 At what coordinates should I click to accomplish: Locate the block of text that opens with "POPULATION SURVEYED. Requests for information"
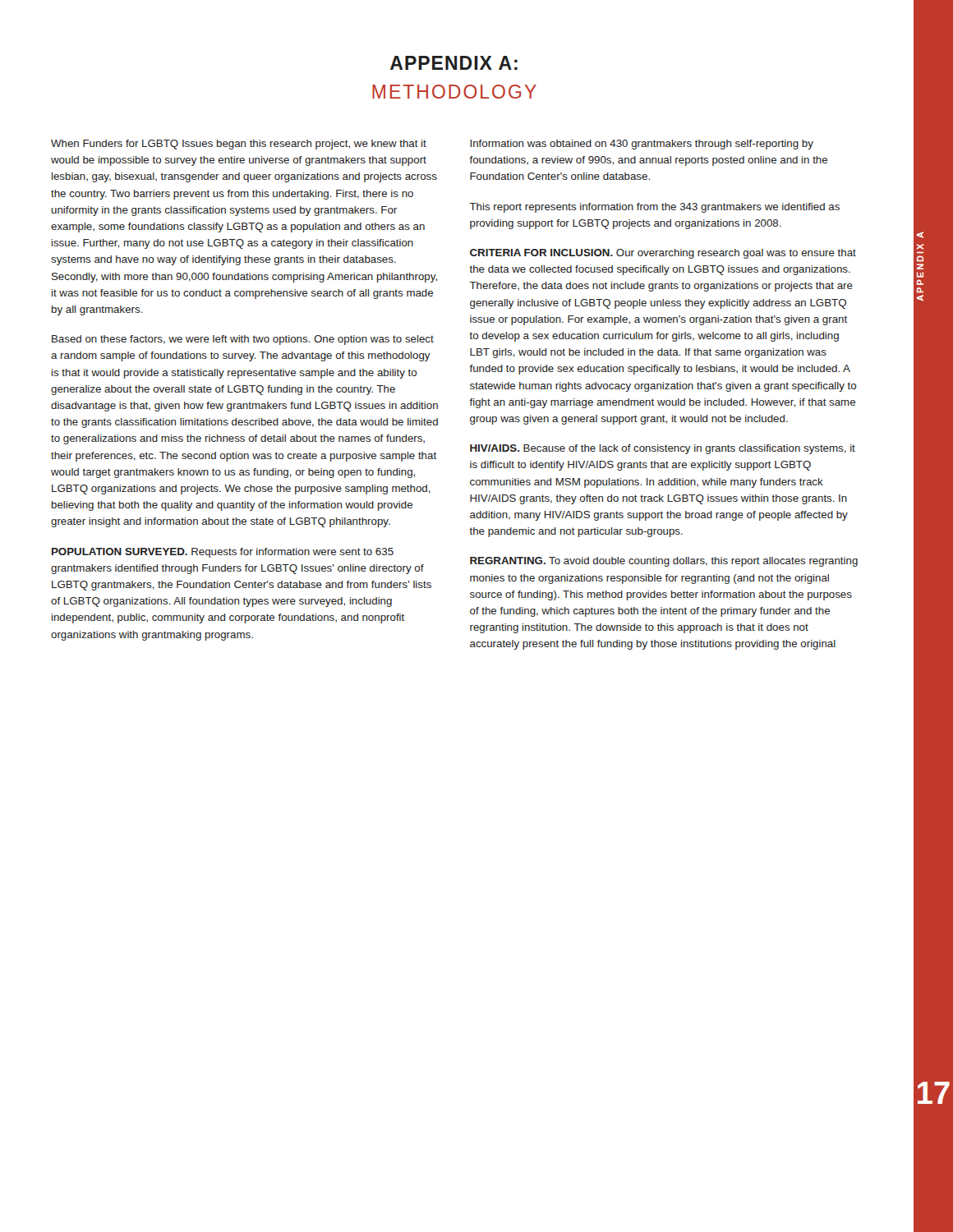245,593
